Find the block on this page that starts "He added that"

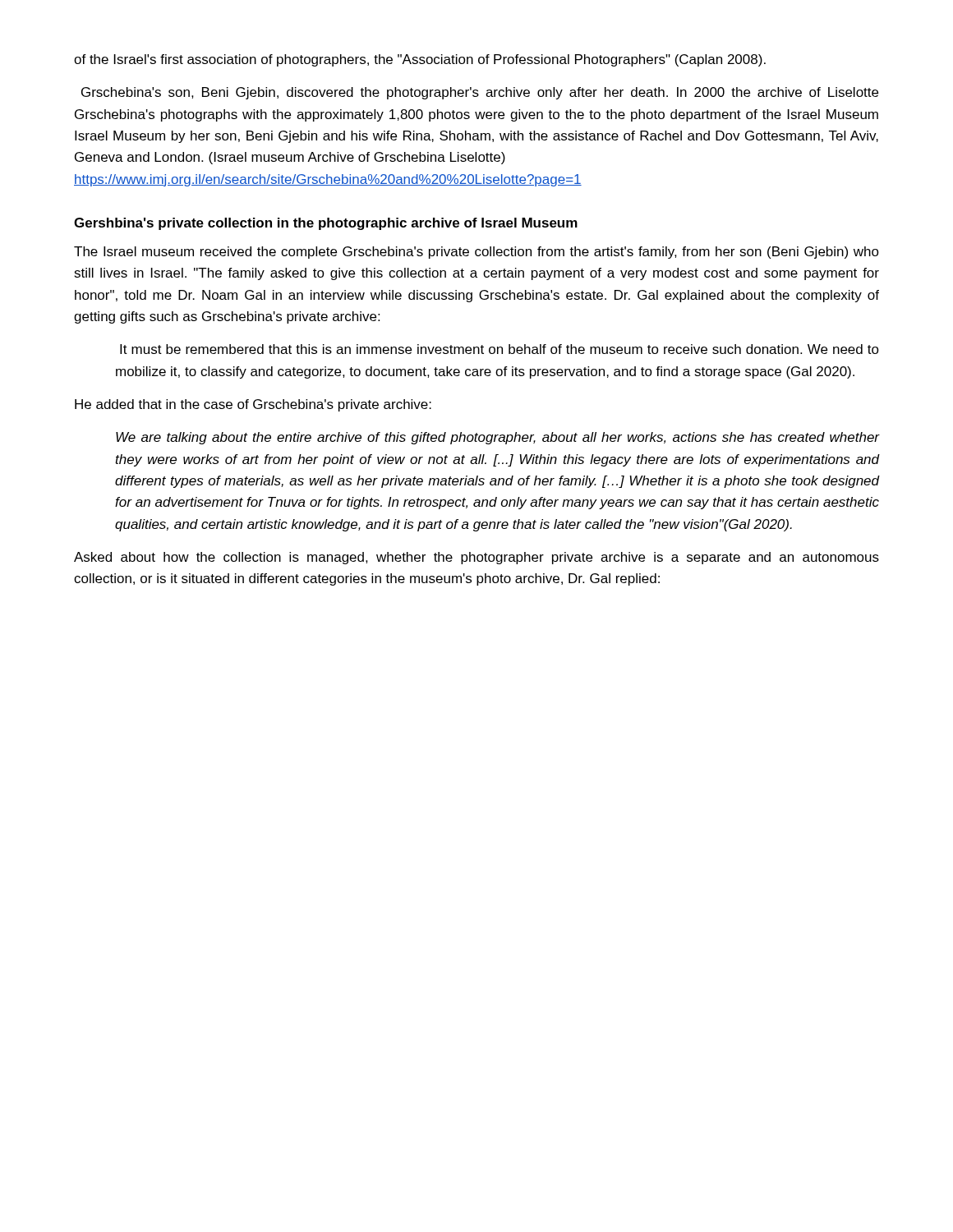click(x=253, y=404)
